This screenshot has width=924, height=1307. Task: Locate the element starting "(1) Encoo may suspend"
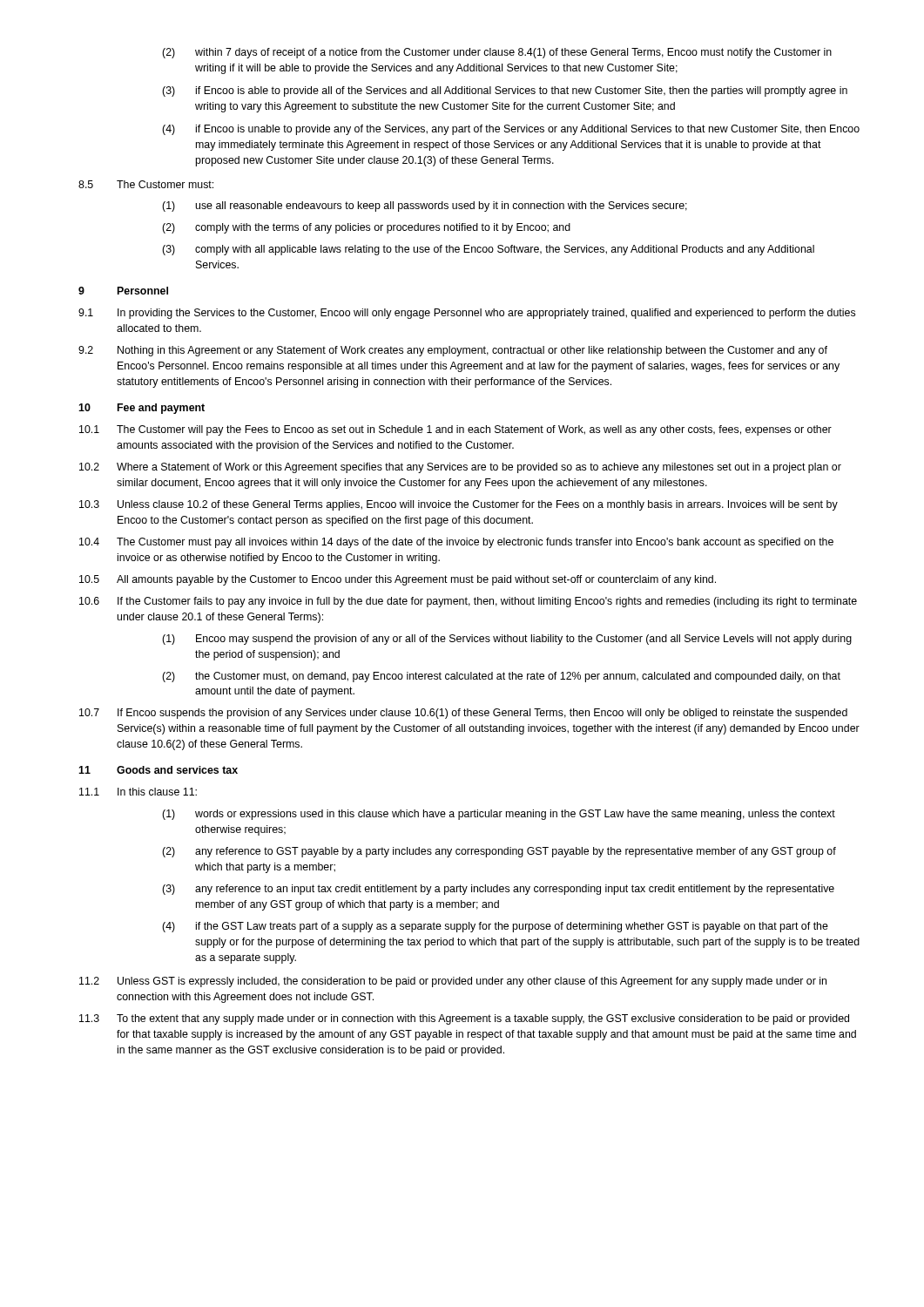click(512, 647)
